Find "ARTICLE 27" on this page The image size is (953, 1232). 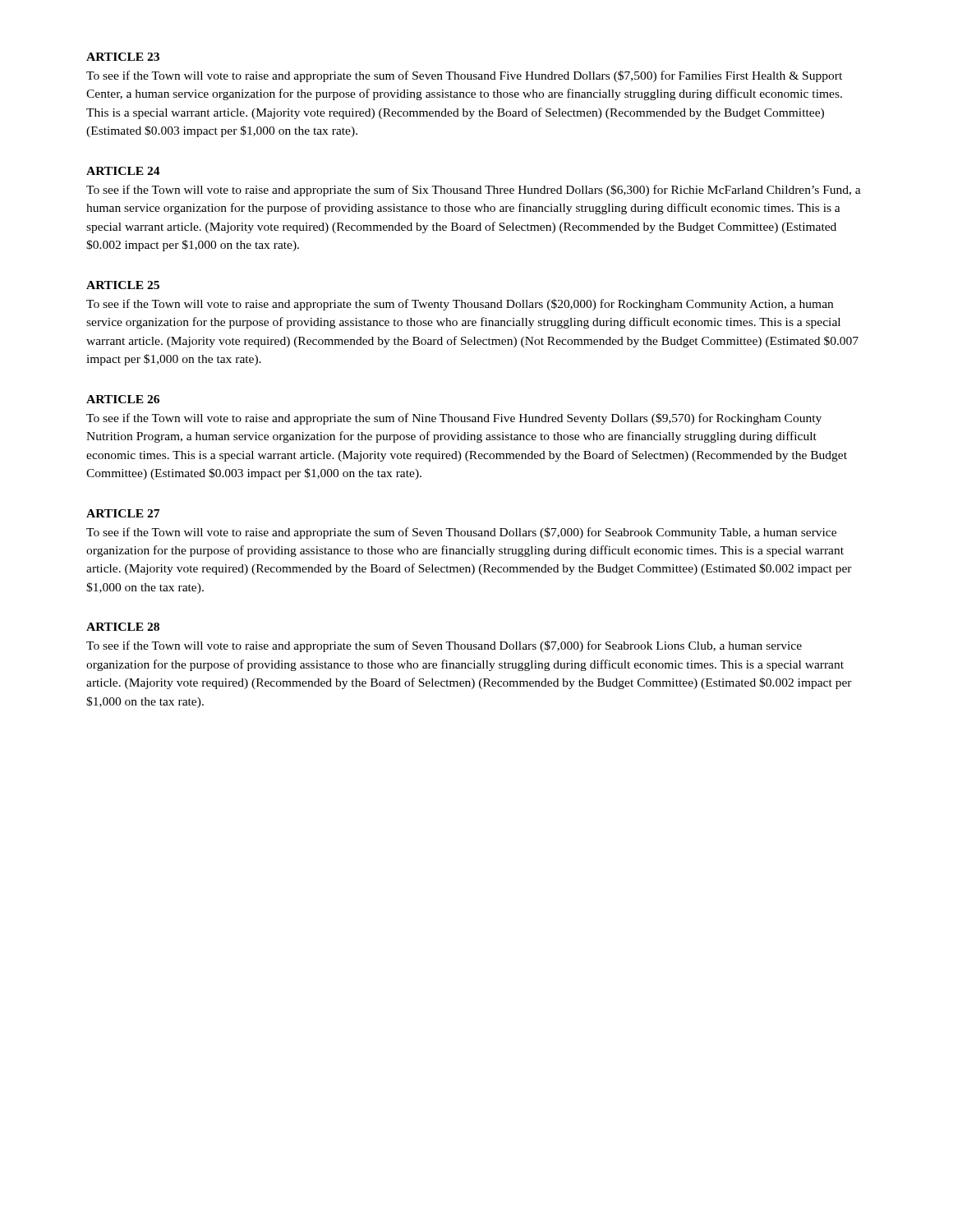[x=123, y=513]
